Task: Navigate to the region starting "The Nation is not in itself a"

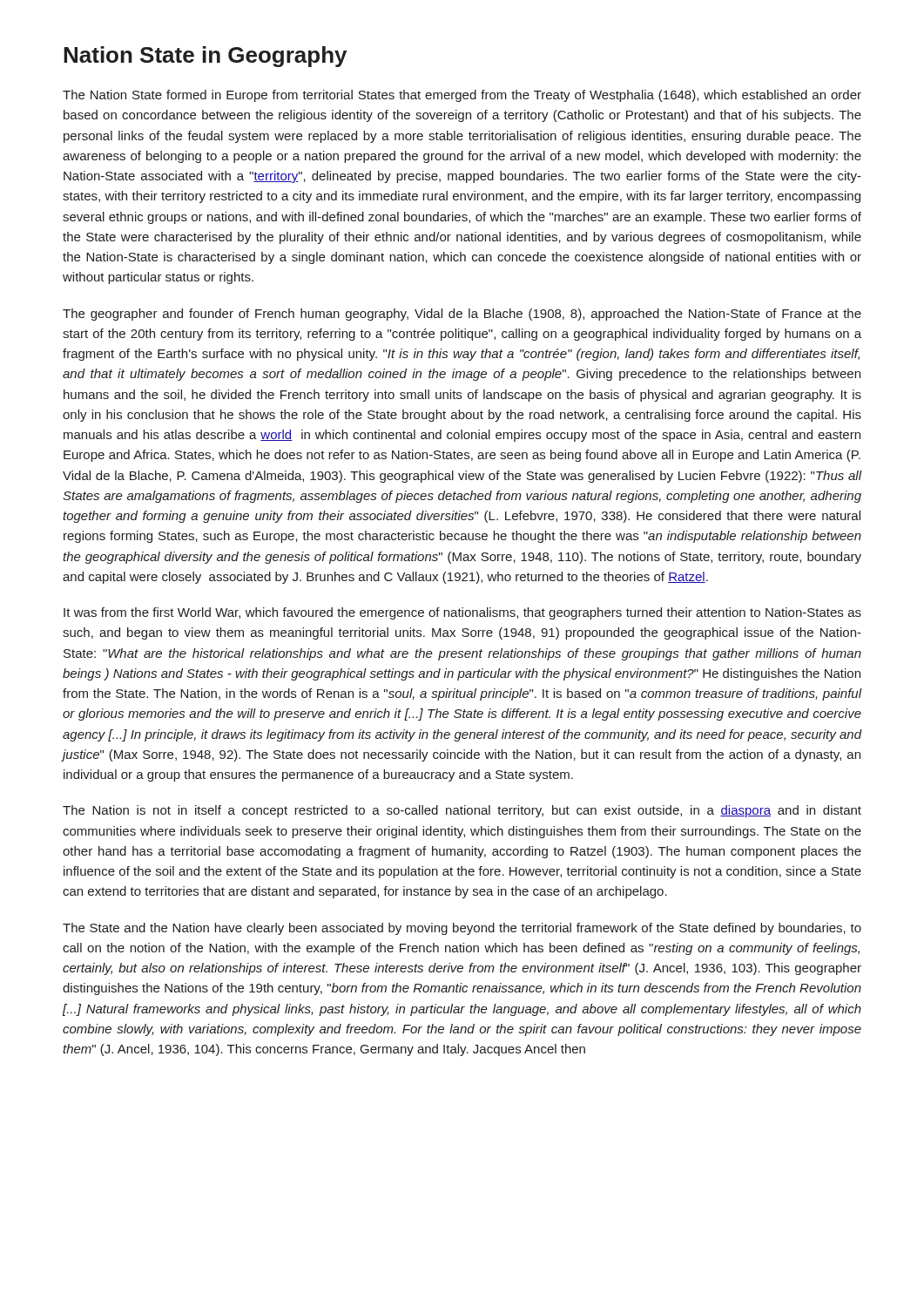Action: 462,851
